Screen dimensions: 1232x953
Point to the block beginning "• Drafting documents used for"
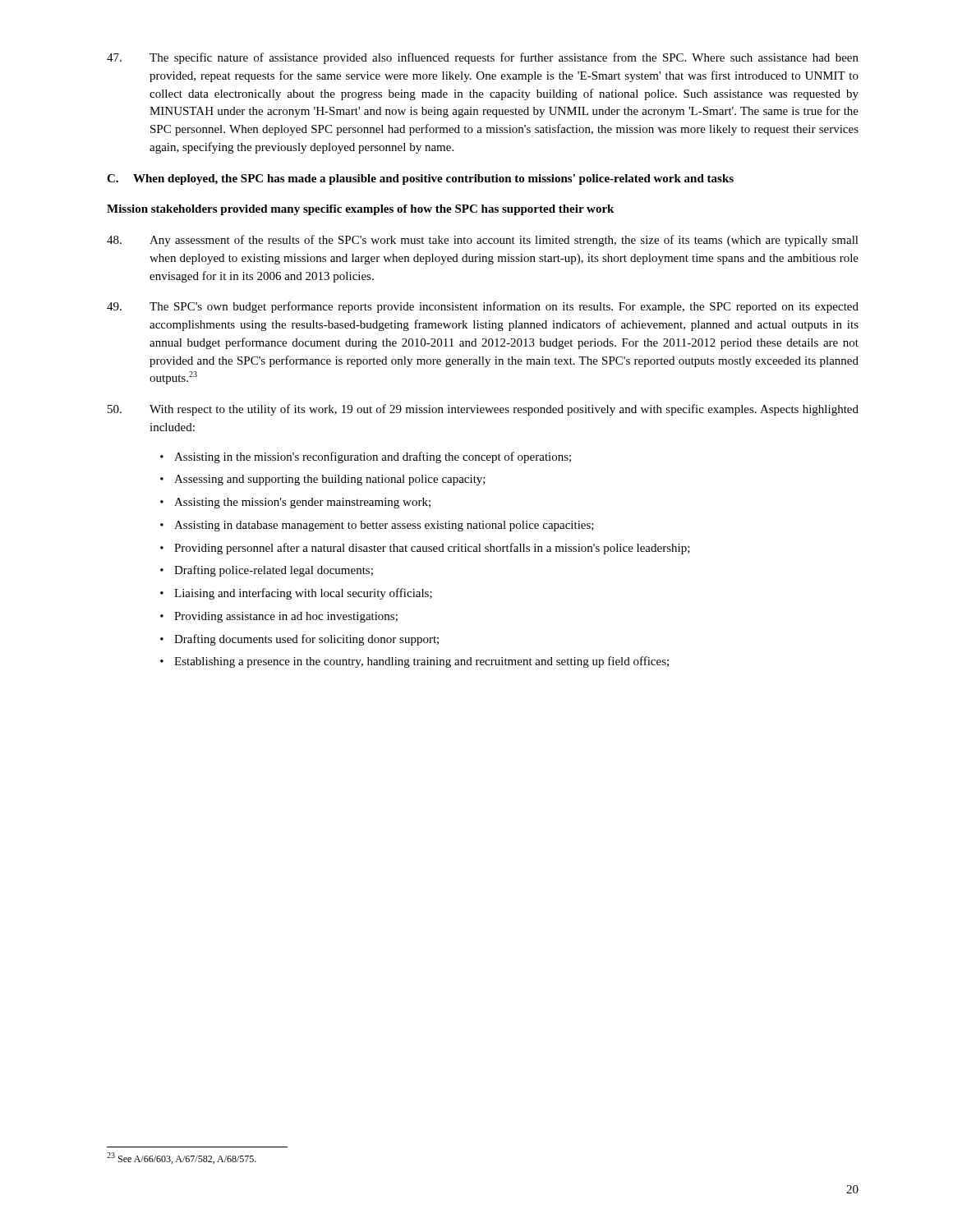coord(299,640)
